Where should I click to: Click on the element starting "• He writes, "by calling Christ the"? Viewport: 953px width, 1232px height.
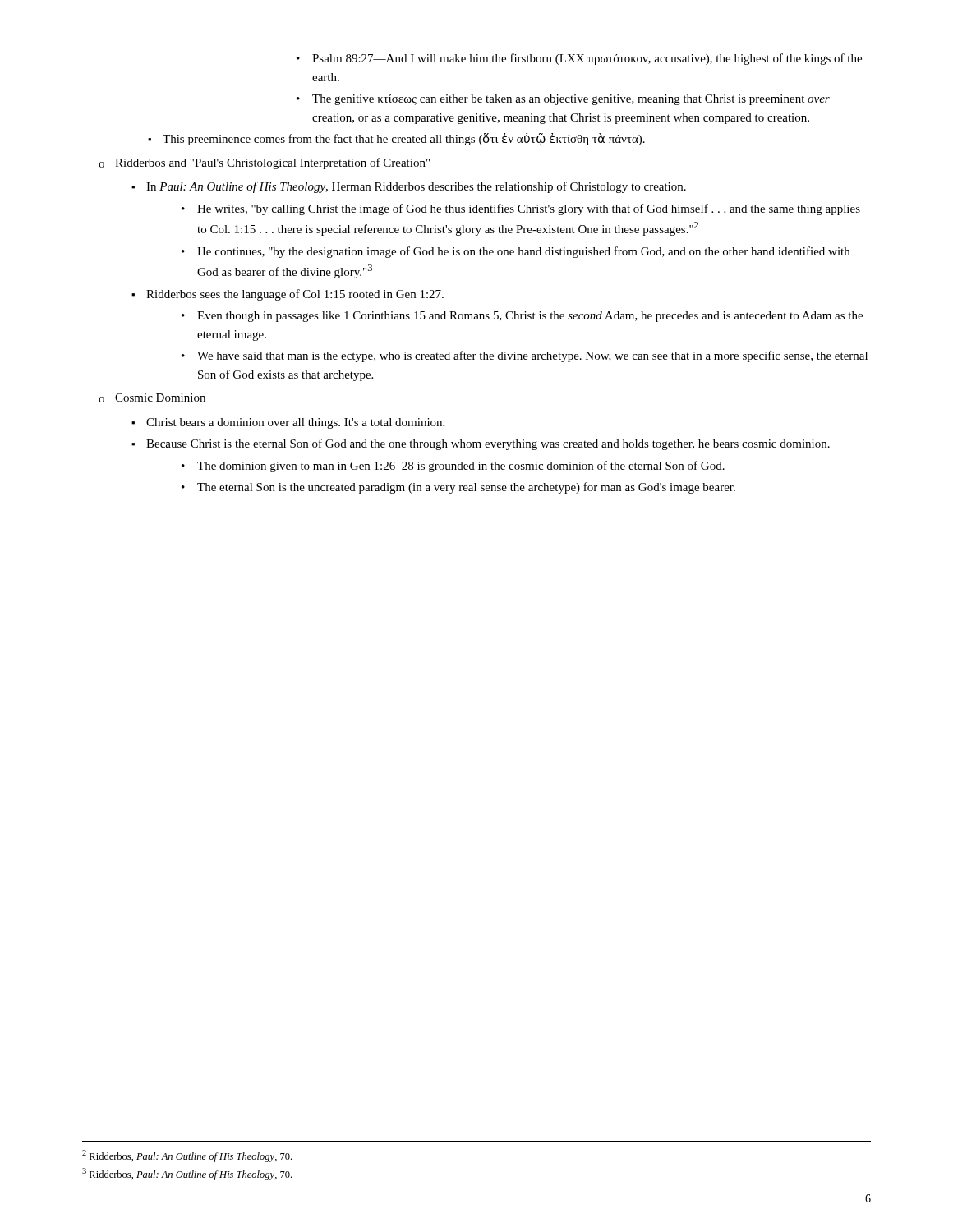tap(526, 219)
